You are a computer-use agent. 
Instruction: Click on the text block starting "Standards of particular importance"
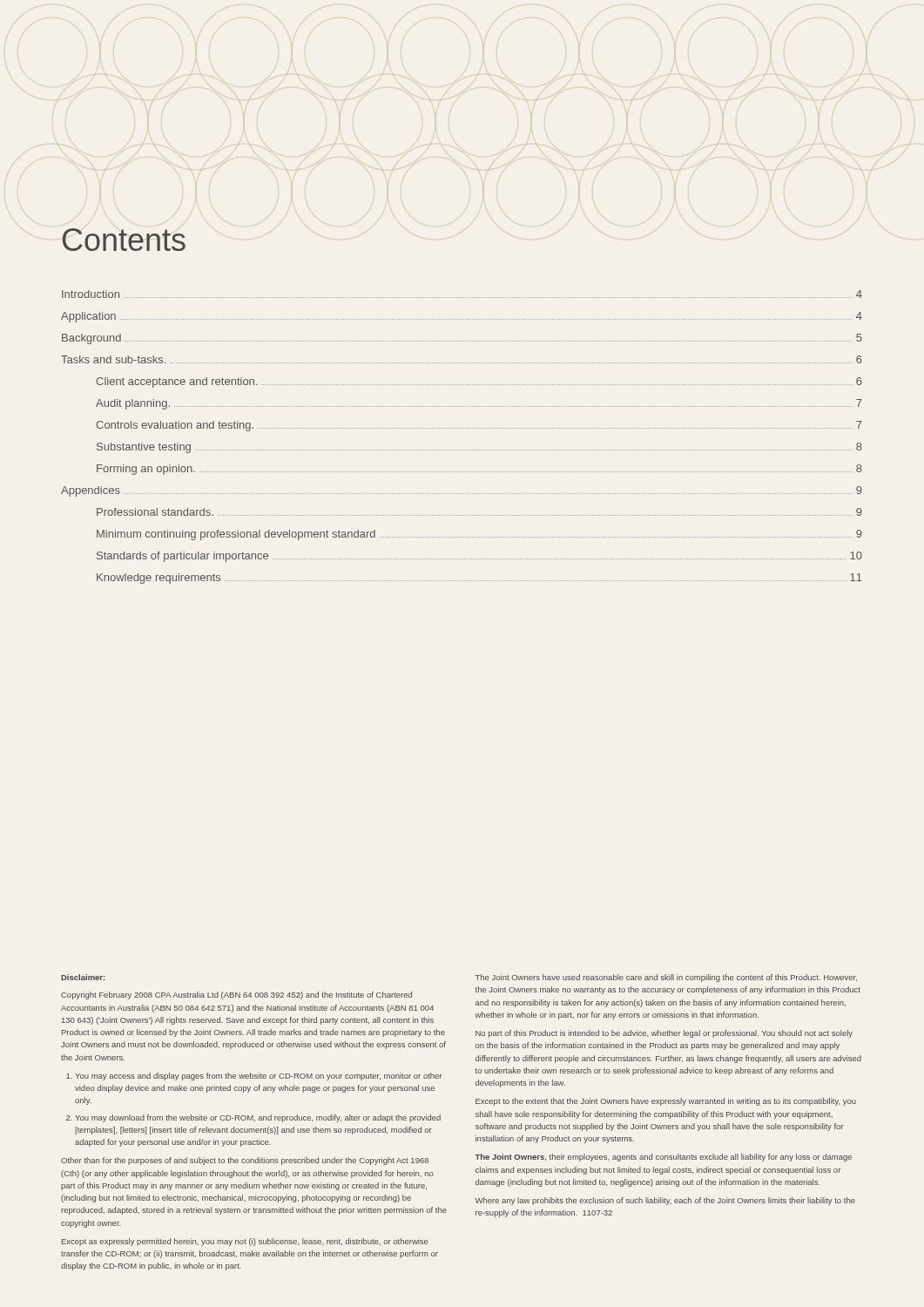coord(479,555)
